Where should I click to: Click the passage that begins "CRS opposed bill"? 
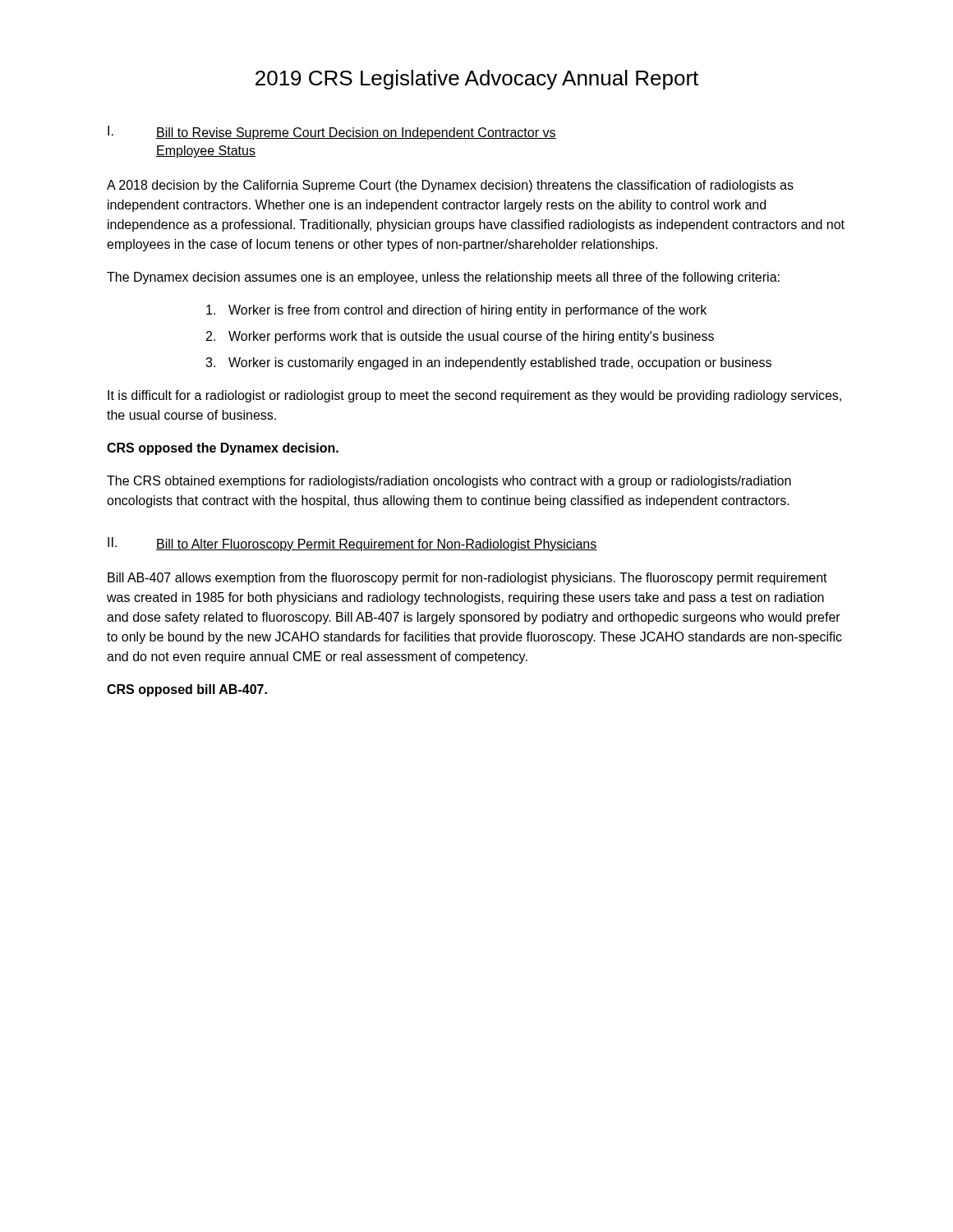coord(187,690)
